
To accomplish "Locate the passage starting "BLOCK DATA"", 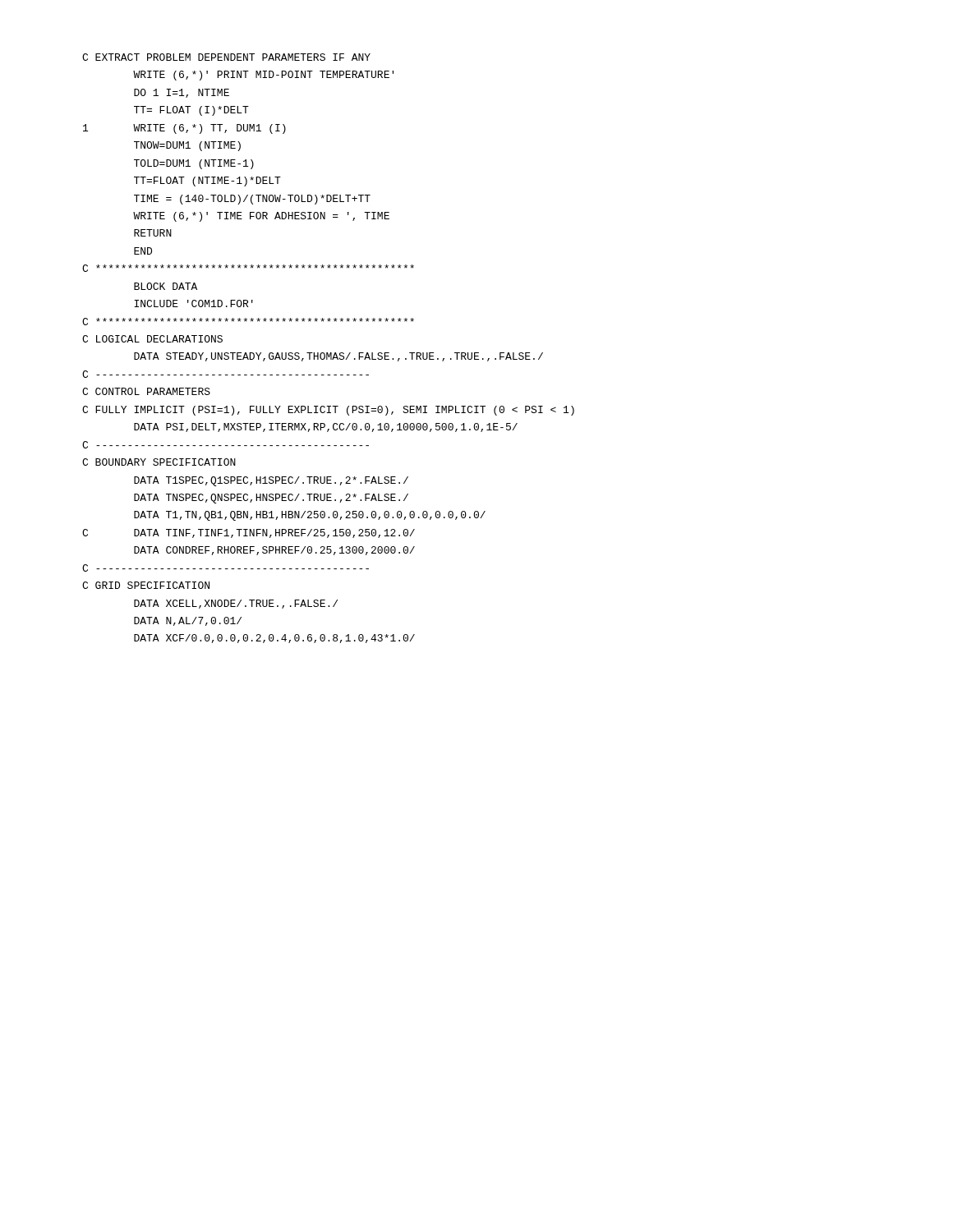I will click(x=166, y=286).
